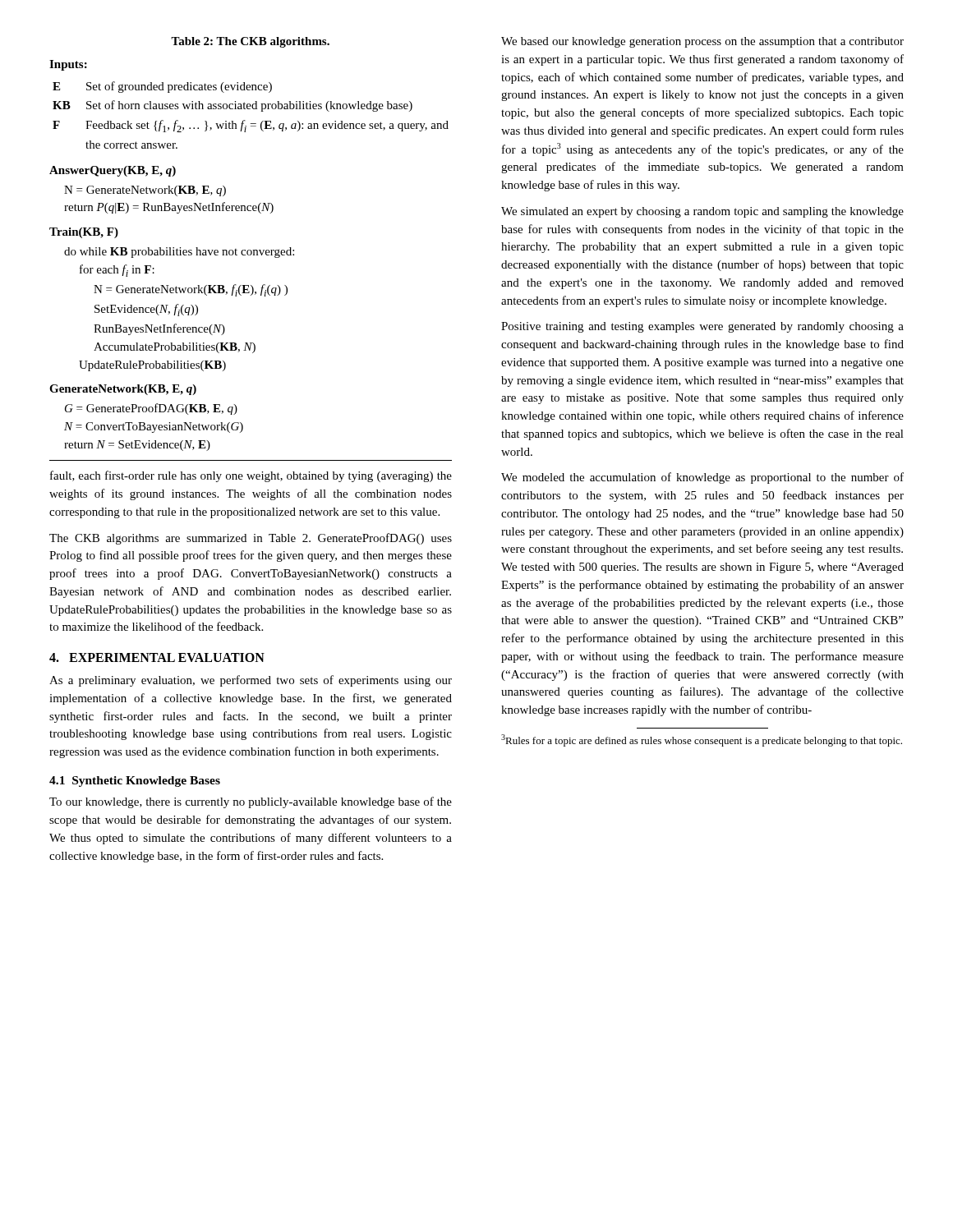Point to the block beginning "E Set of grounded predicates (evidence)"

(251, 116)
